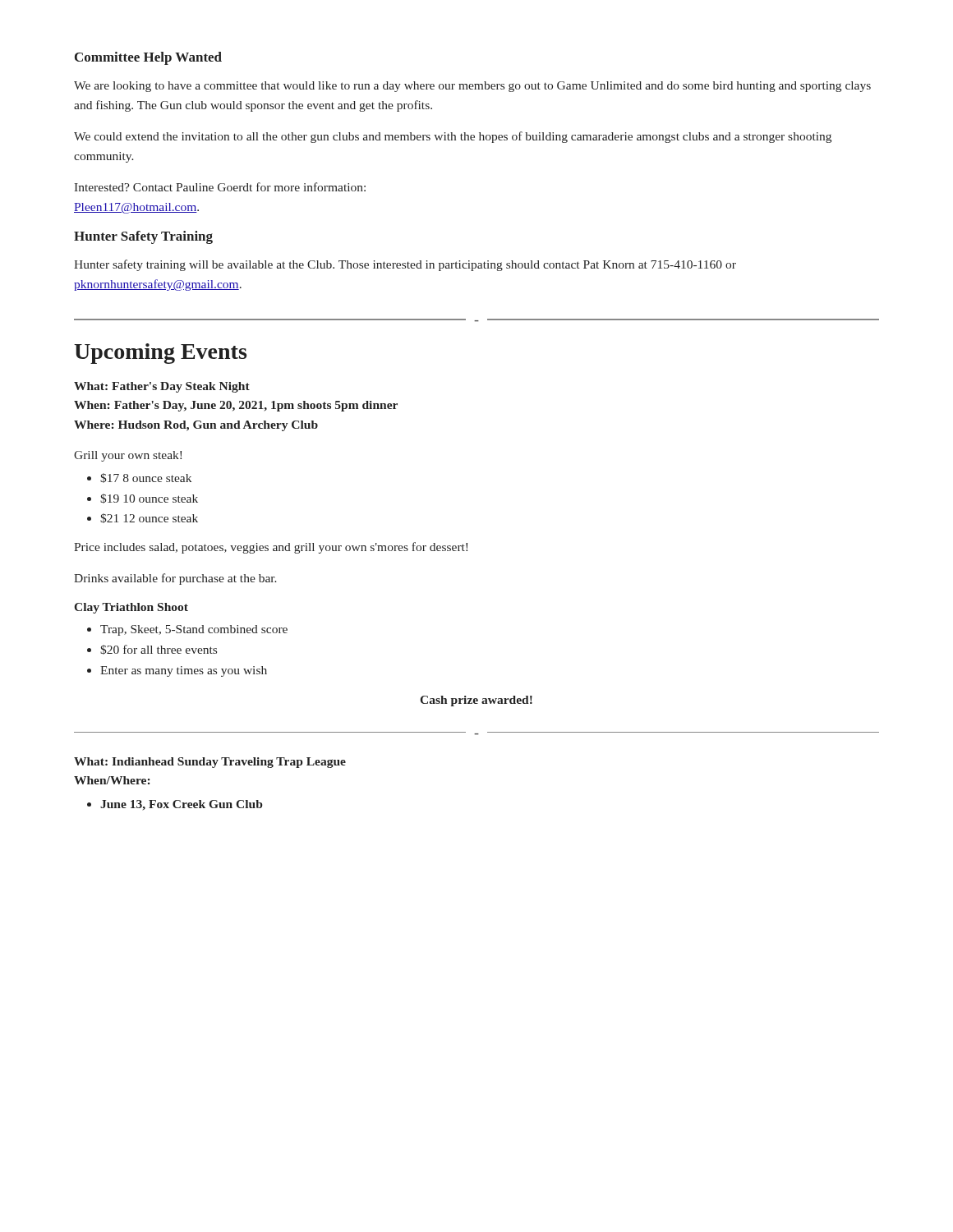Find the block starting "$19 10 ounce steak"
This screenshot has height=1232, width=953.
point(149,498)
